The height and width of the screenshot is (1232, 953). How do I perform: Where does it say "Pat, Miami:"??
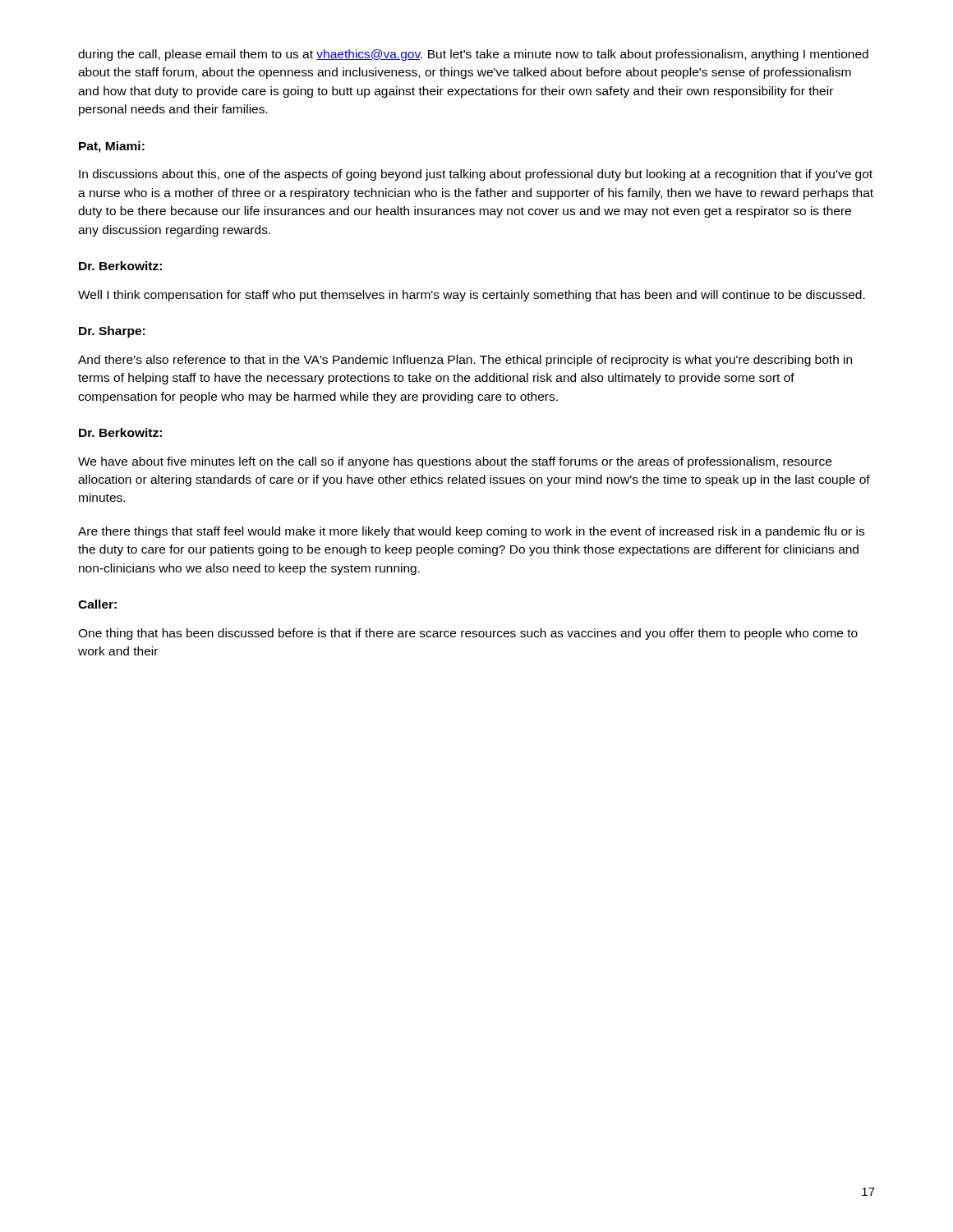[x=112, y=146]
